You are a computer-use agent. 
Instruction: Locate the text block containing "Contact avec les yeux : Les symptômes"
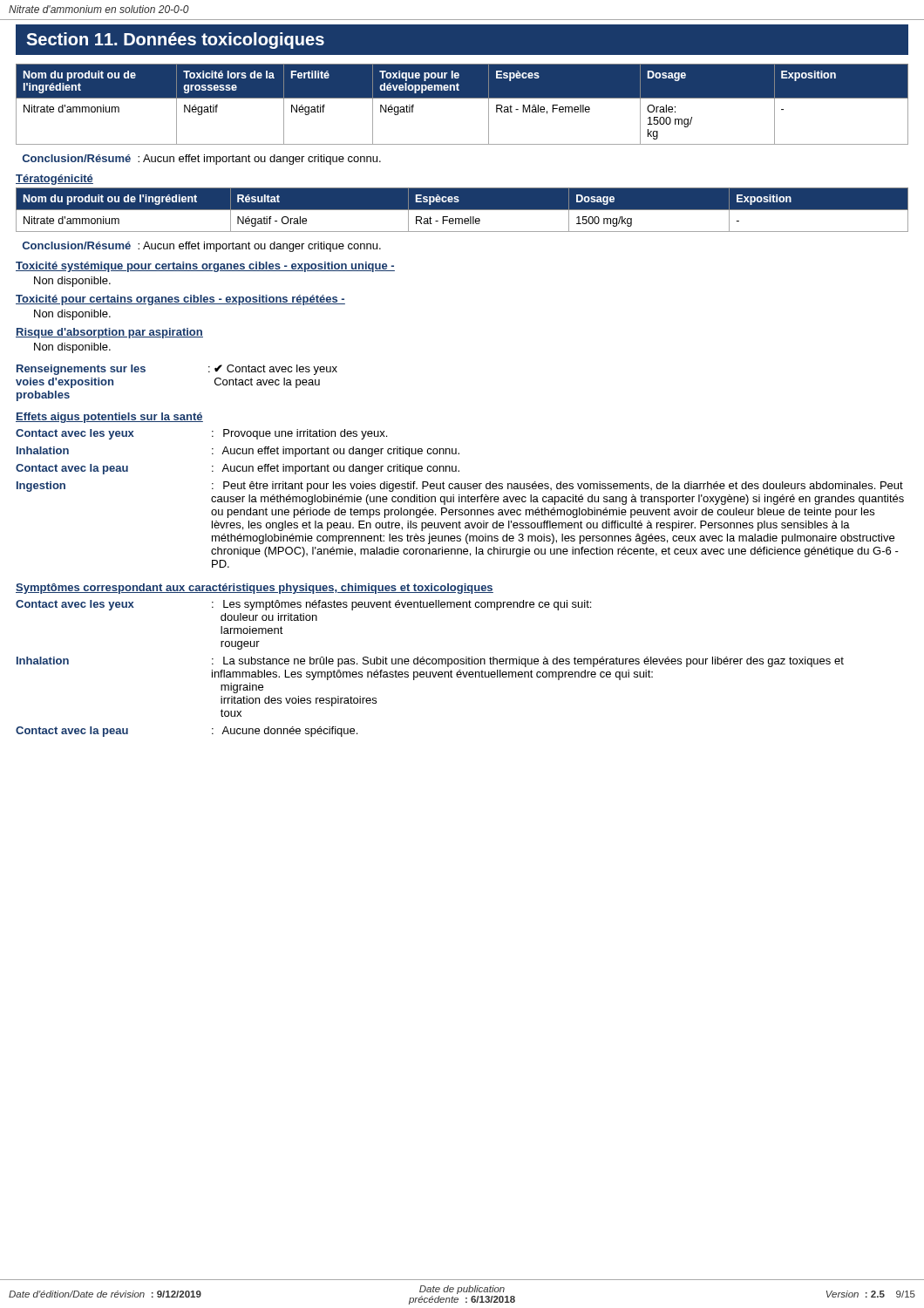[x=303, y=605]
